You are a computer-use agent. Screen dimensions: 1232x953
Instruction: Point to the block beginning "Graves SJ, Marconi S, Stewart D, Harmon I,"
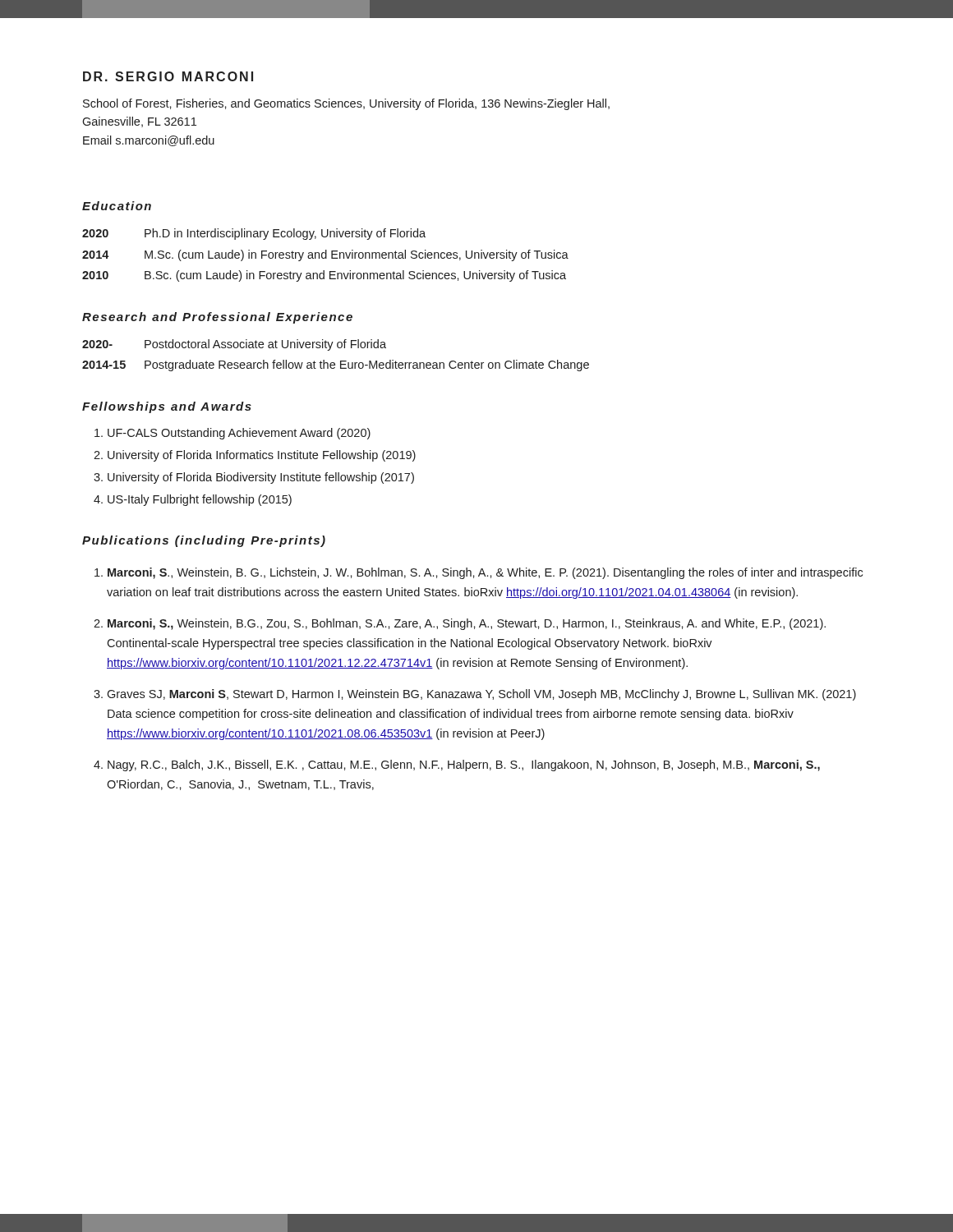pos(482,714)
